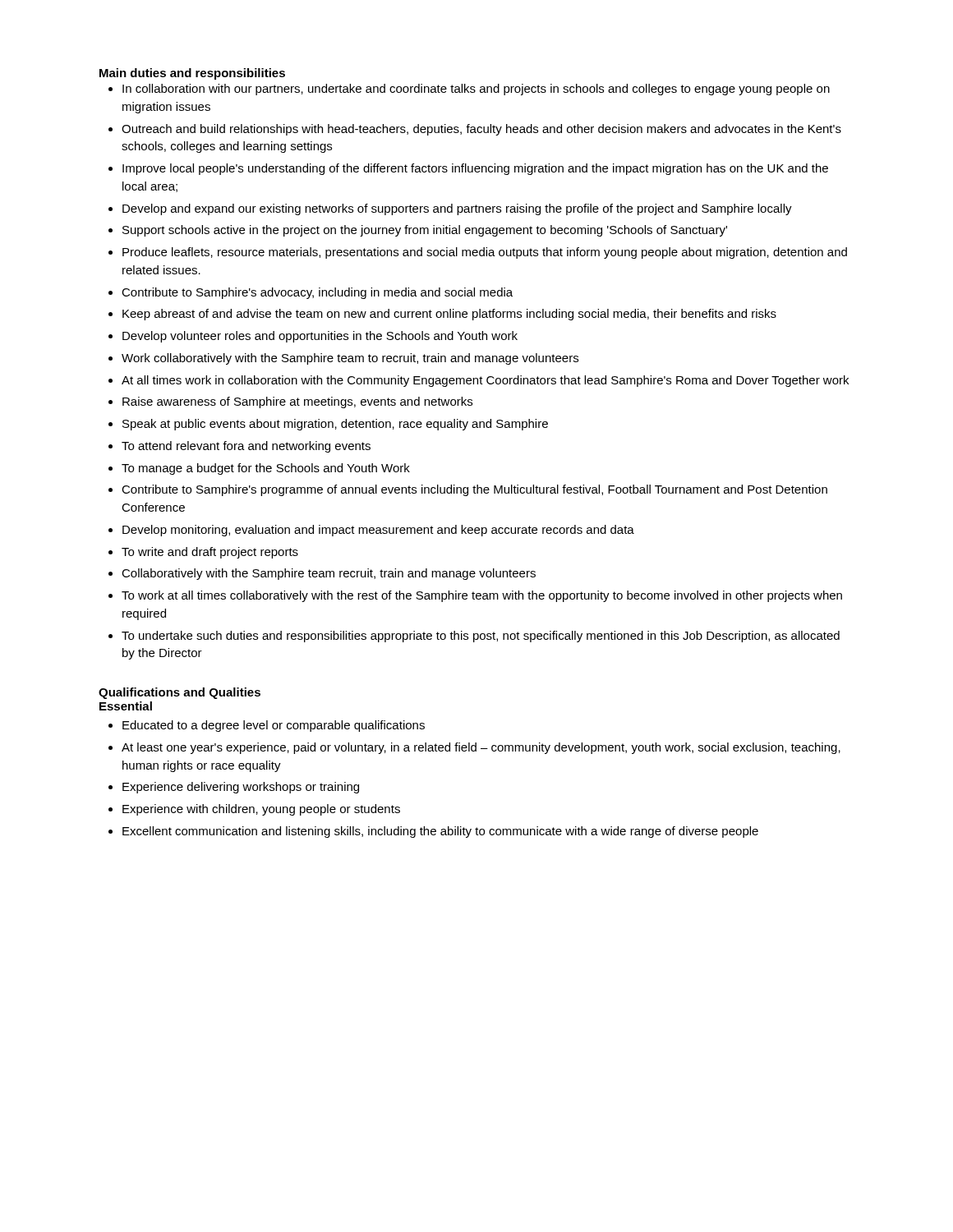Viewport: 953px width, 1232px height.
Task: Locate the block of text that opens with "Work collaboratively with the Samphire team"
Action: pos(350,357)
